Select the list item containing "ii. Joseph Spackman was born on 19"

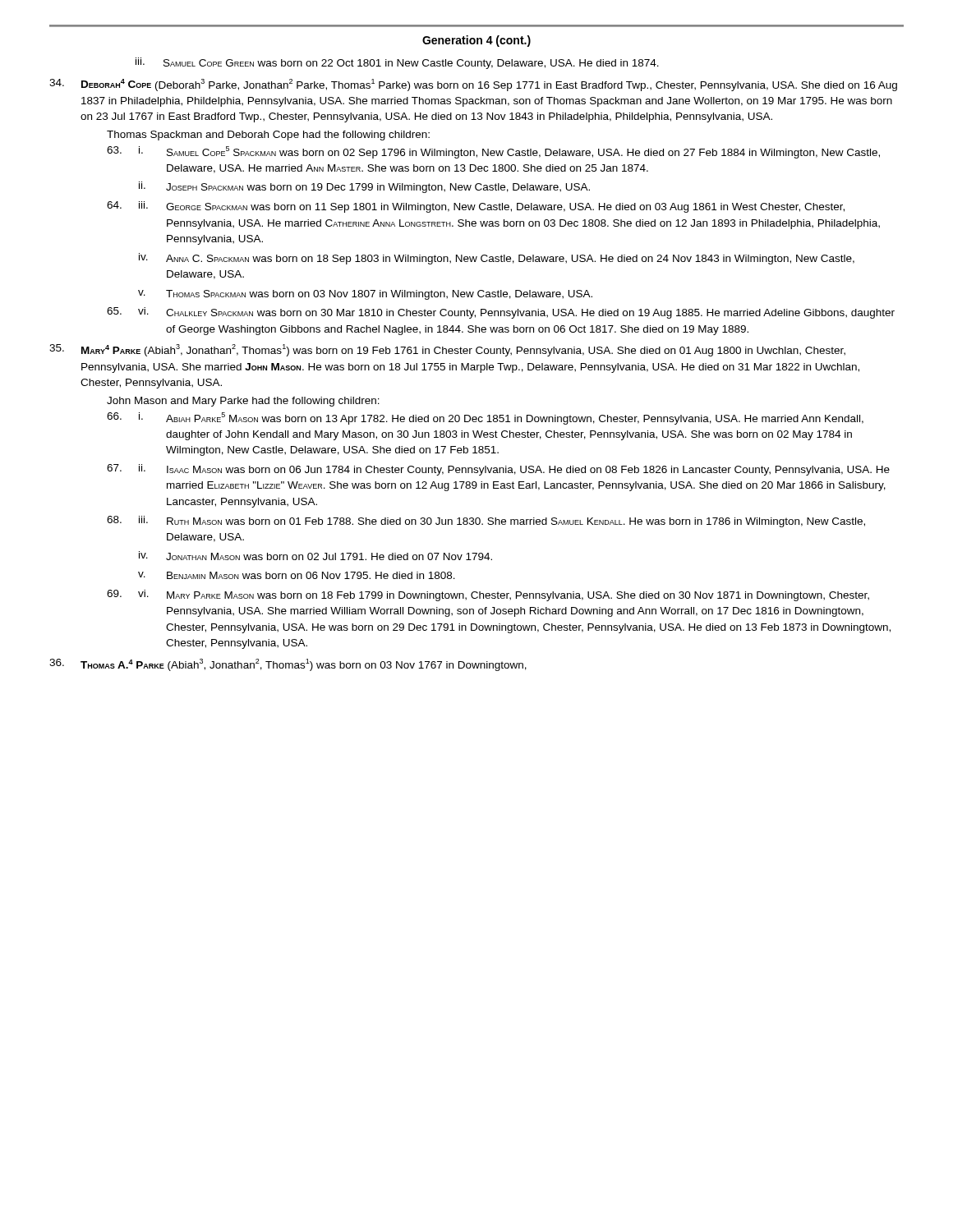click(x=521, y=187)
